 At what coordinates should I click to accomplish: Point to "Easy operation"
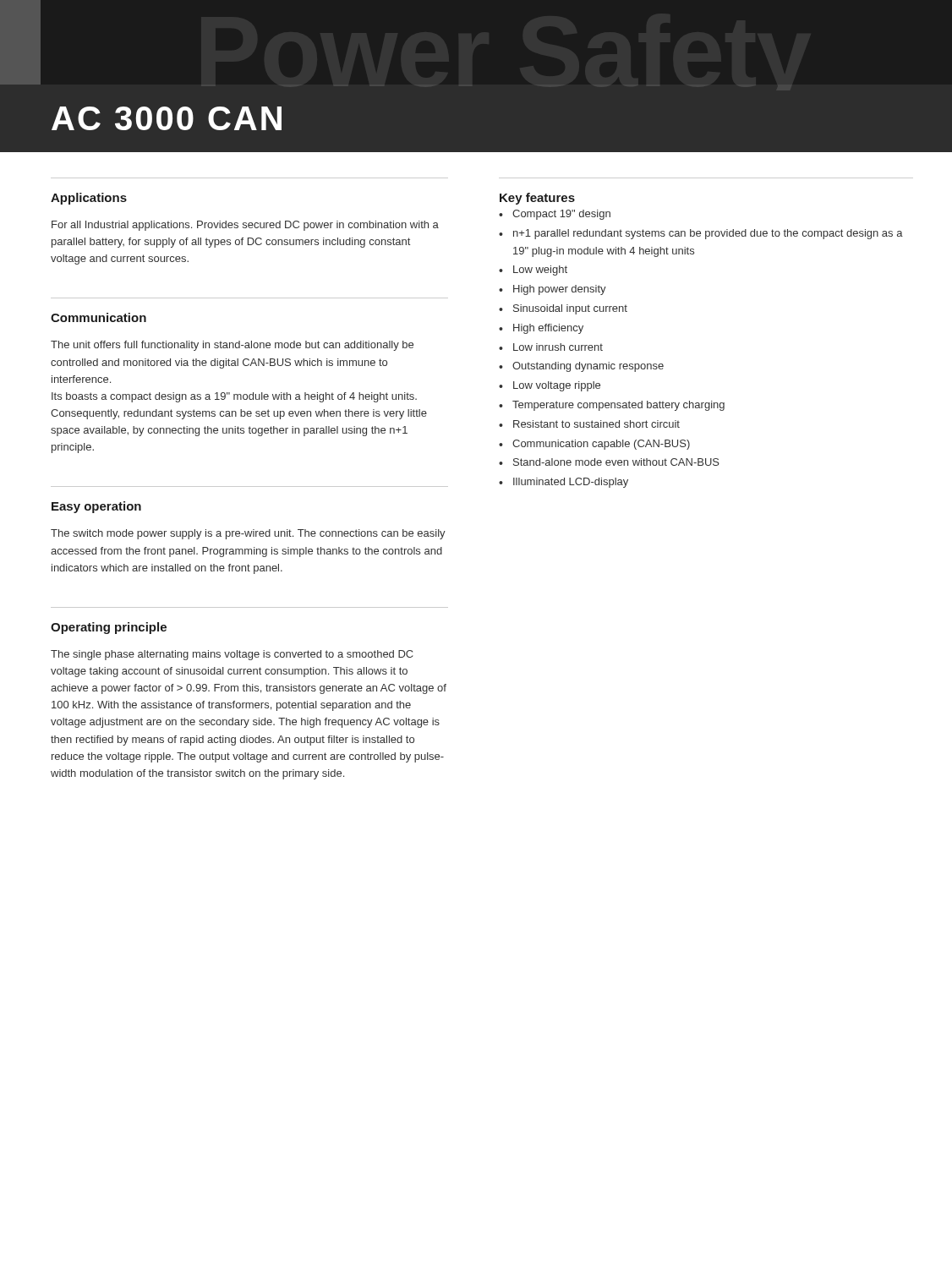96,507
